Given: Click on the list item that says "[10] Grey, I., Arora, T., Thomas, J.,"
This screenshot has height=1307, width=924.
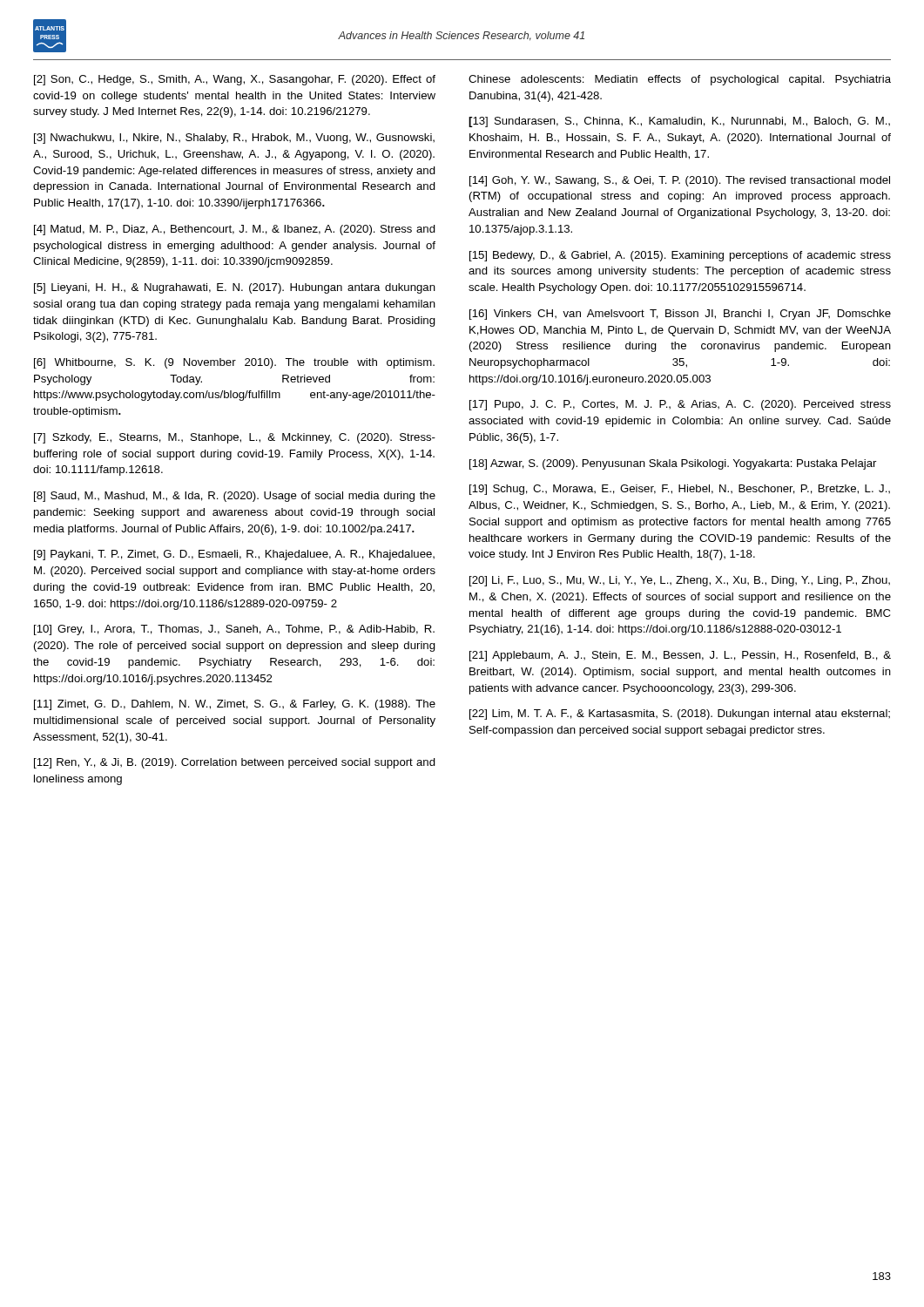Looking at the screenshot, I should 234,653.
